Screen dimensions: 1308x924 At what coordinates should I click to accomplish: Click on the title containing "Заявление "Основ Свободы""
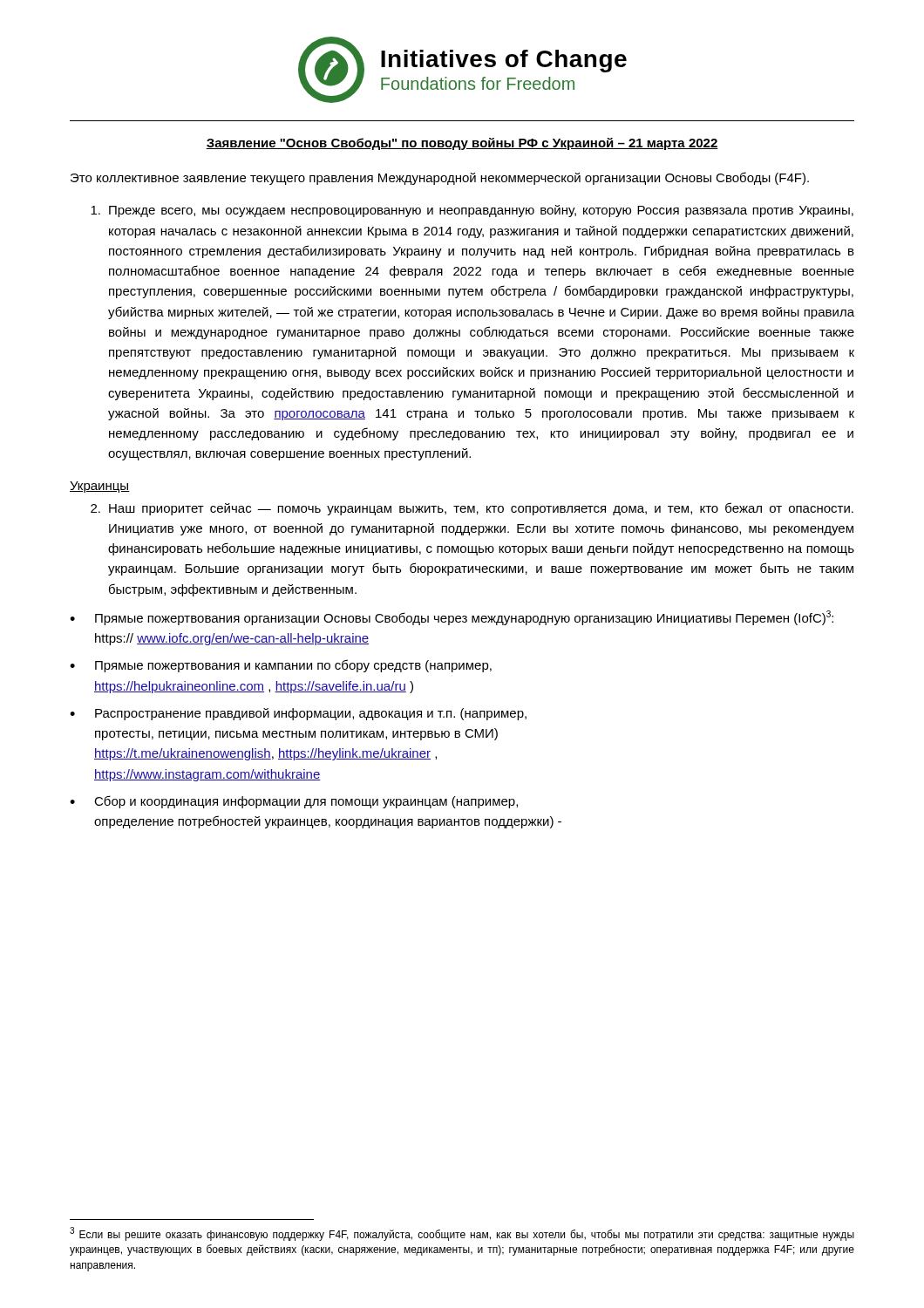coord(462,143)
